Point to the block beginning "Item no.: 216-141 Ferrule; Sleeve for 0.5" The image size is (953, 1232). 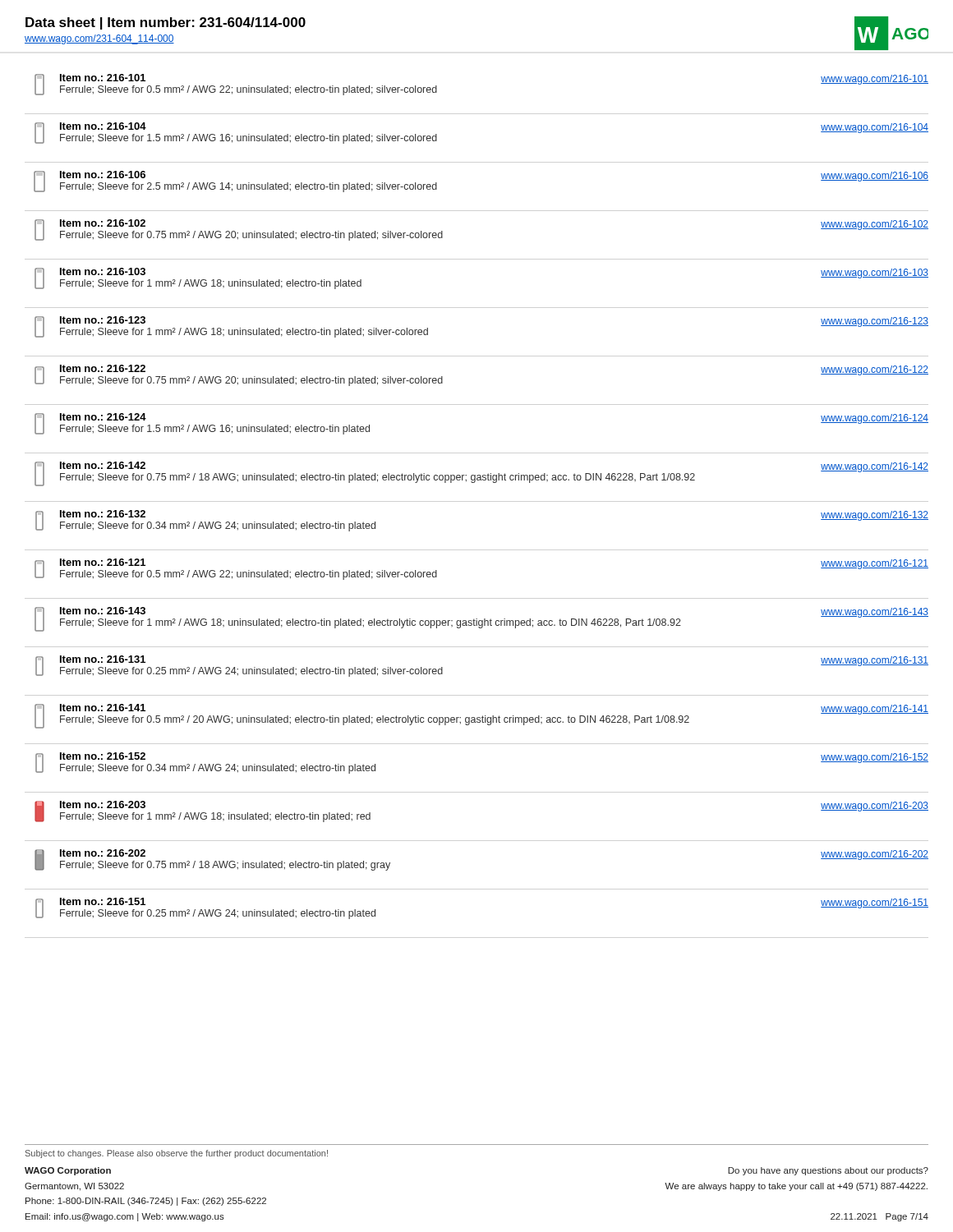point(476,715)
